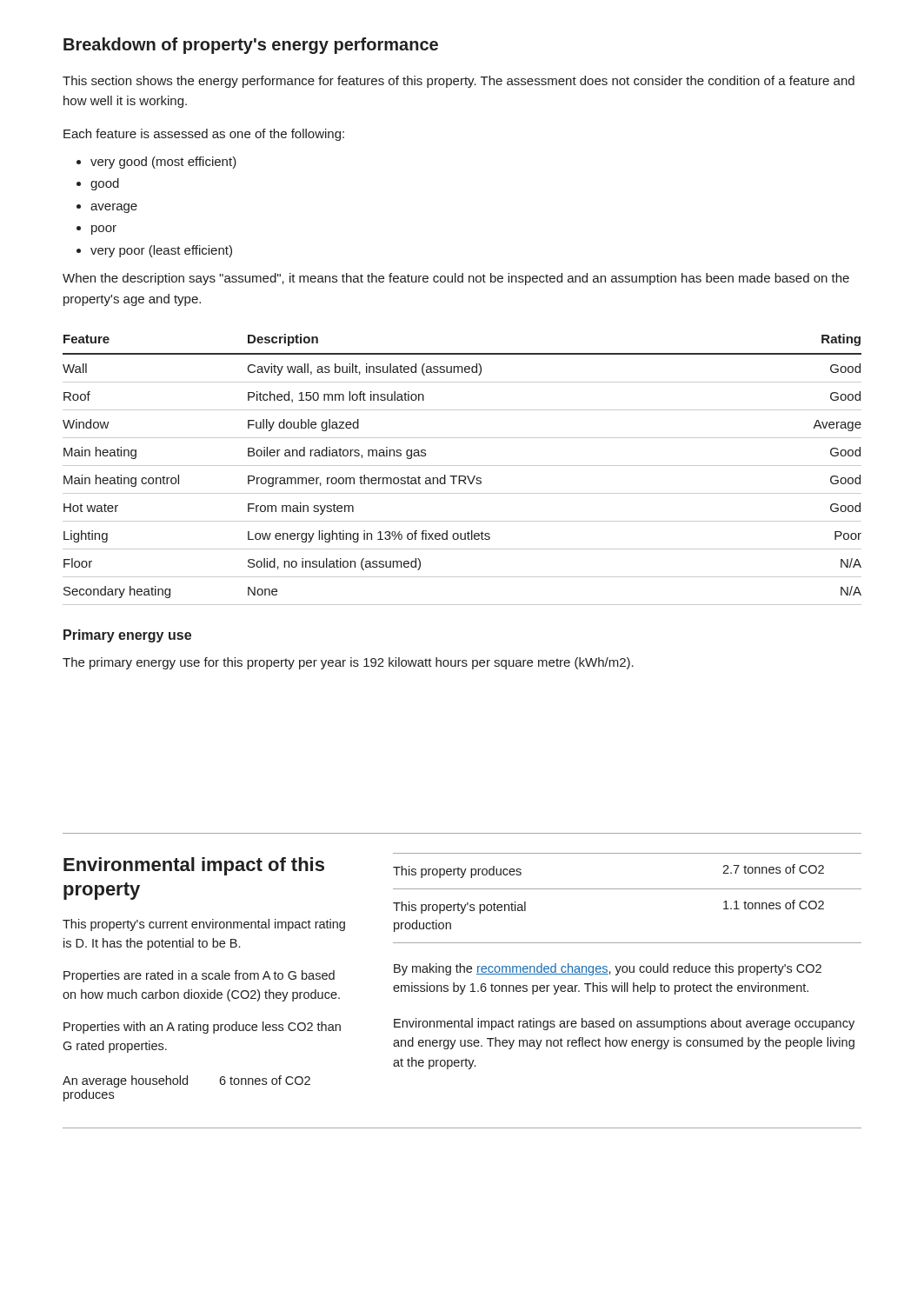924x1304 pixels.
Task: Find the table that mentions "This property produces 2.7"
Action: pyautogui.click(x=627, y=898)
